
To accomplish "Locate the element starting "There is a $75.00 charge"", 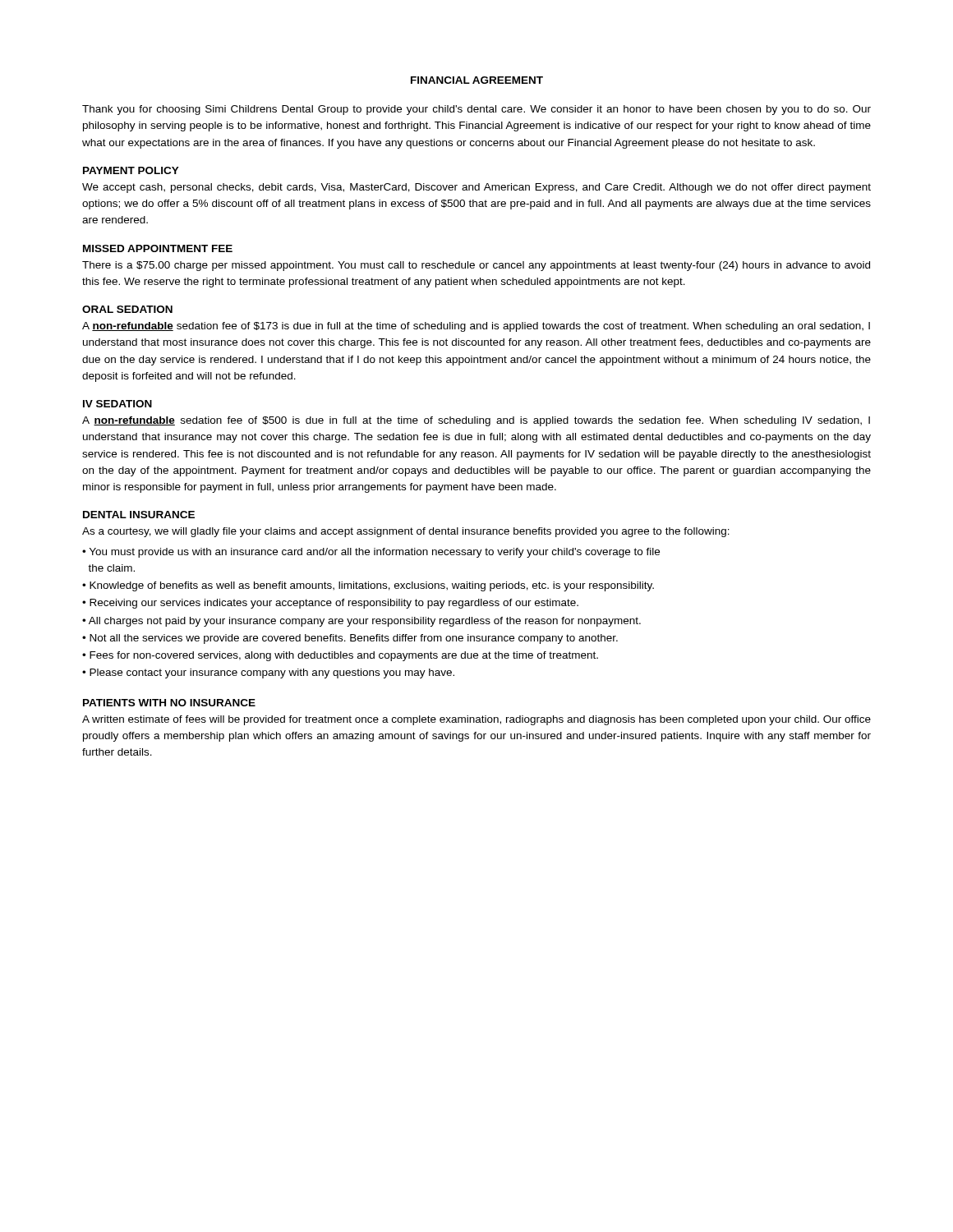I will click(476, 273).
